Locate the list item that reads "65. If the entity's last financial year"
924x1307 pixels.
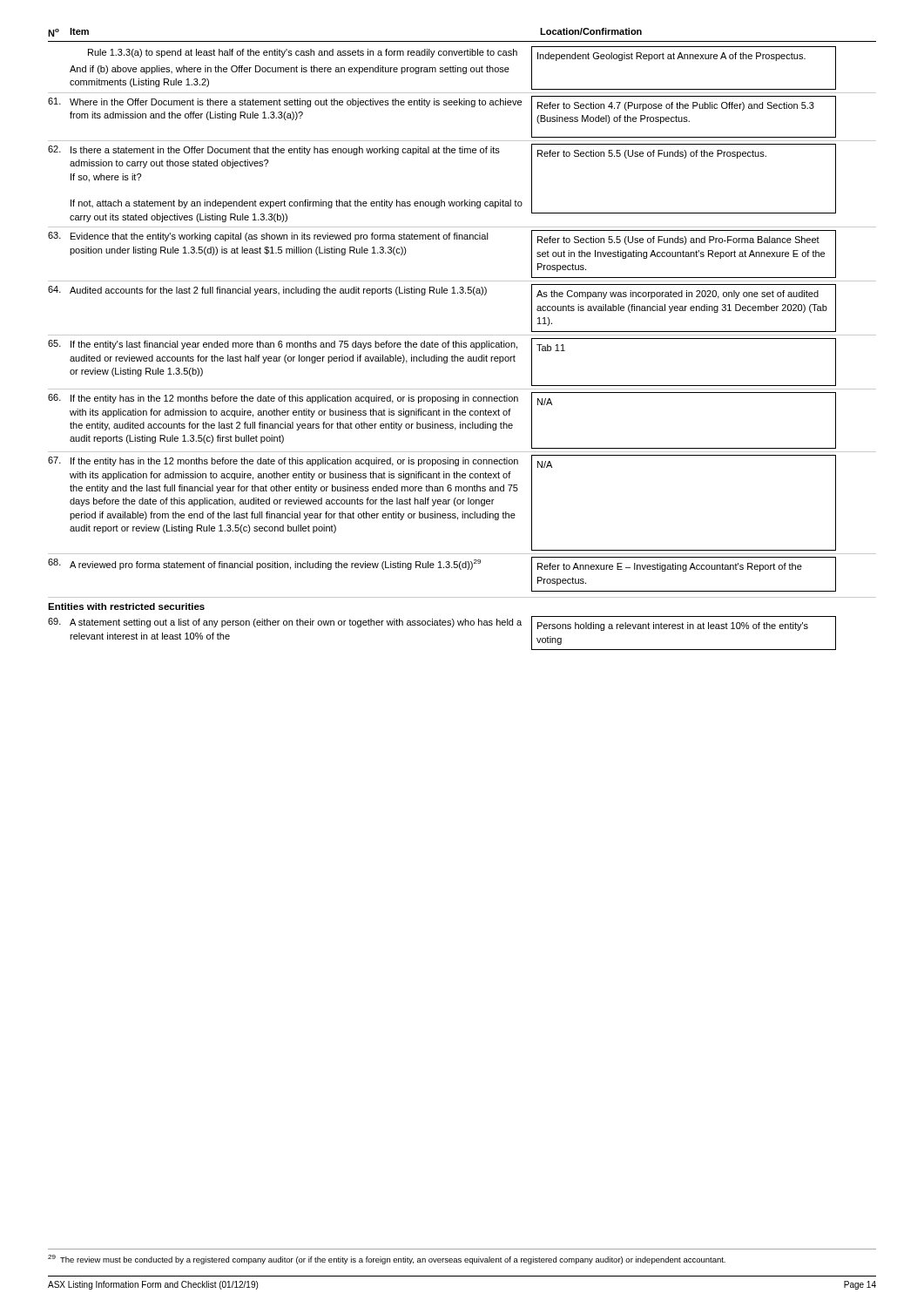click(x=442, y=362)
